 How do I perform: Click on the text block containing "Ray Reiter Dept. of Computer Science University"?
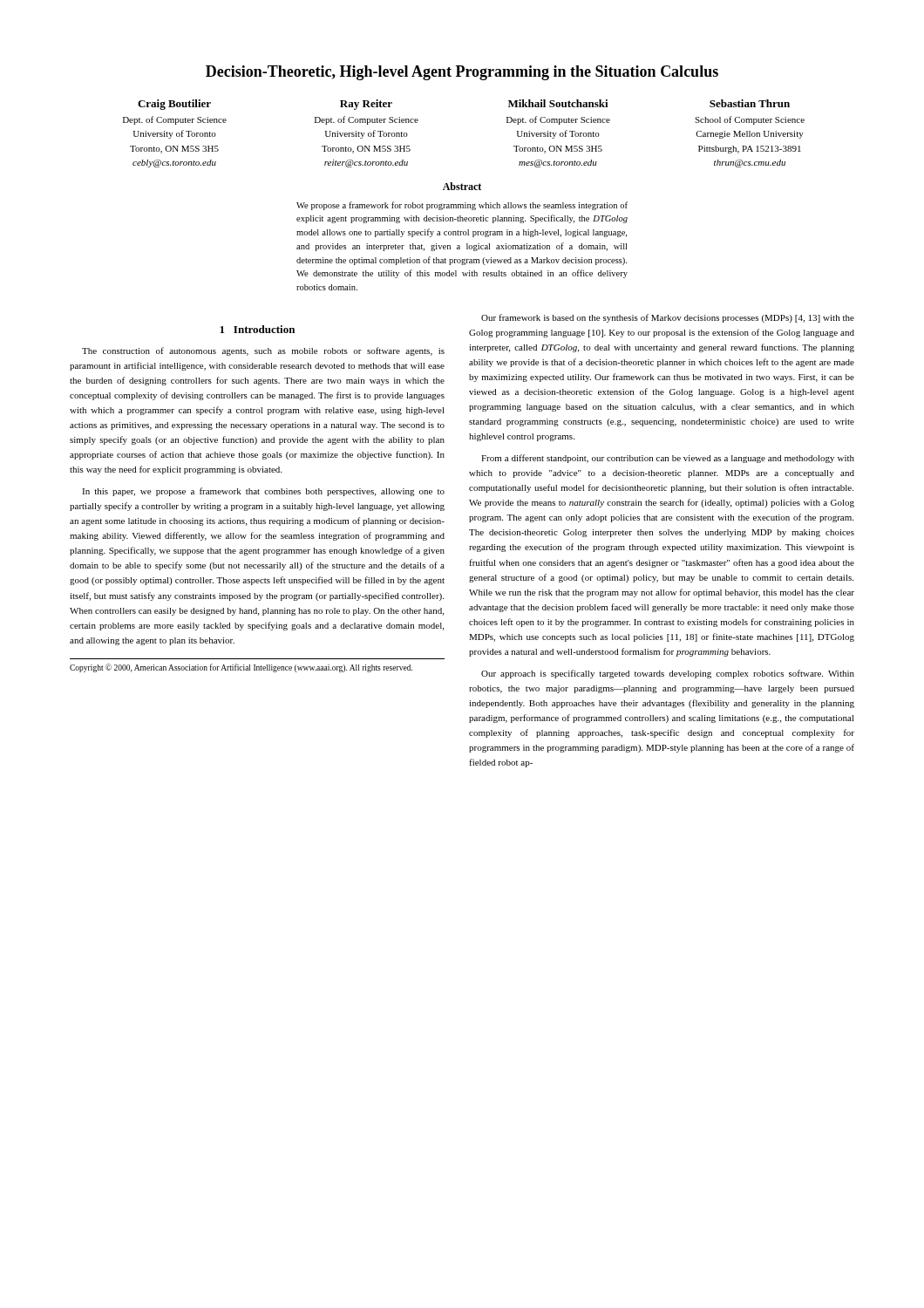366,131
